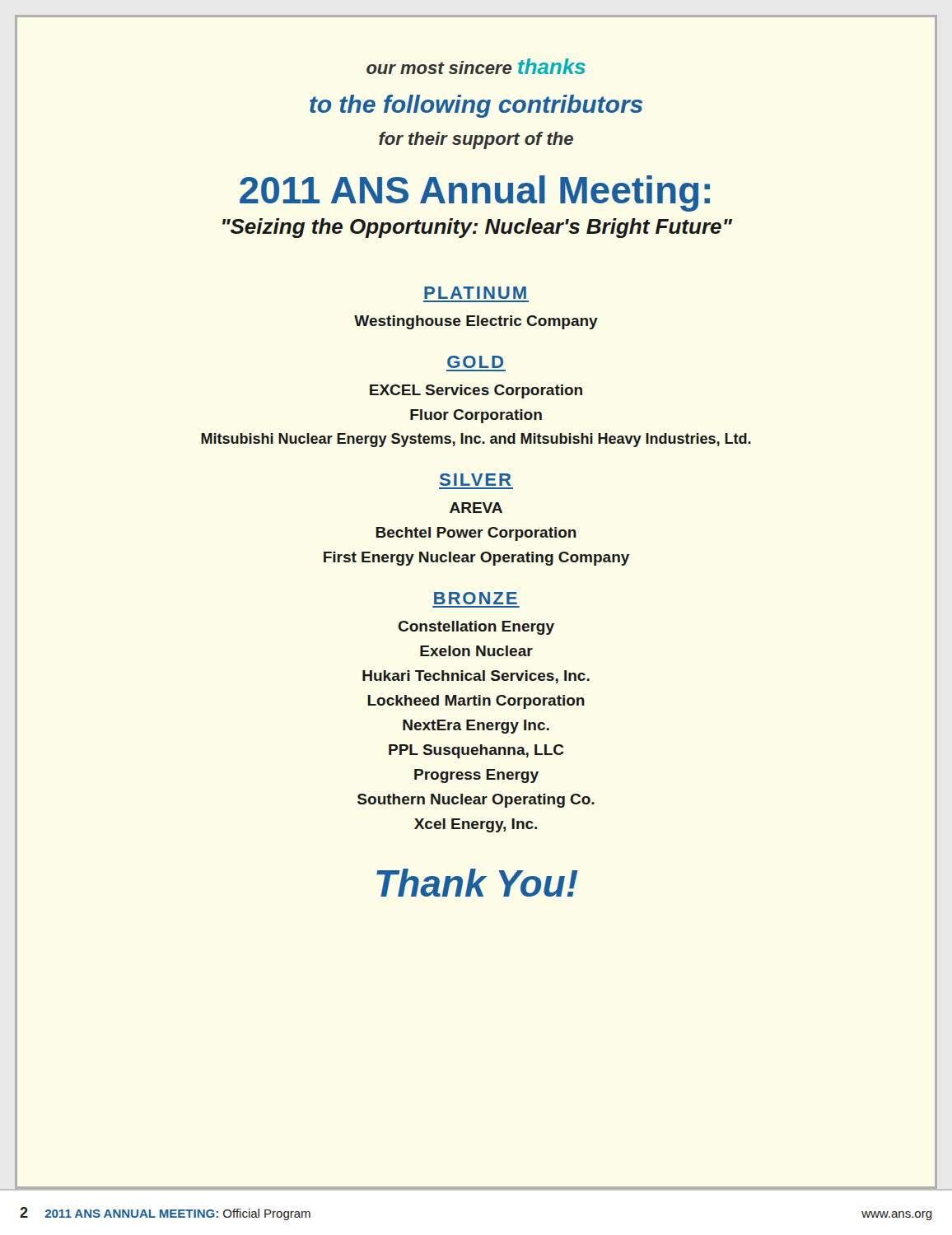
Task: Find the region starting "Hukari Technical Services,"
Action: 476,676
